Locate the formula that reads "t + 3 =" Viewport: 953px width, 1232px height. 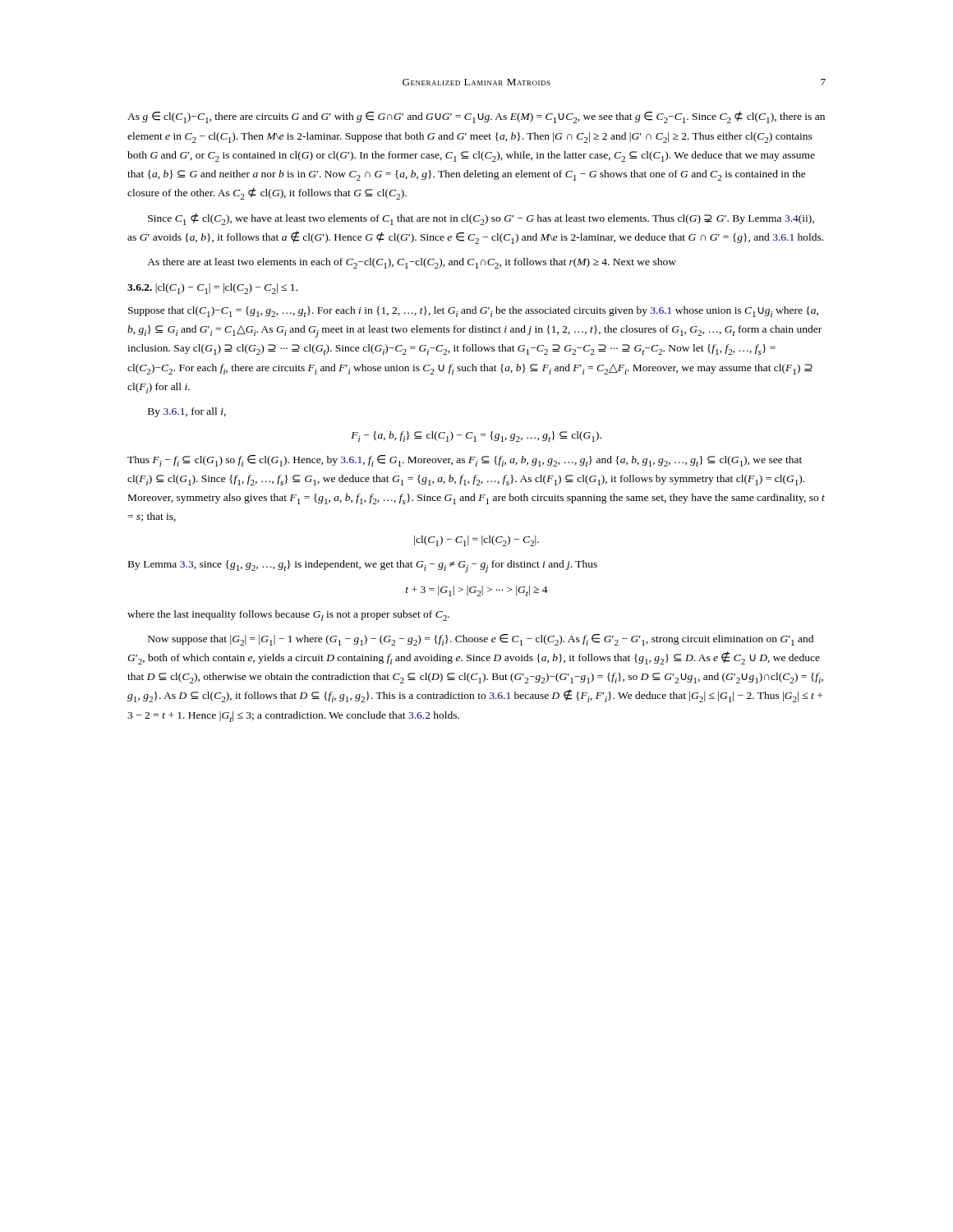[x=476, y=590]
